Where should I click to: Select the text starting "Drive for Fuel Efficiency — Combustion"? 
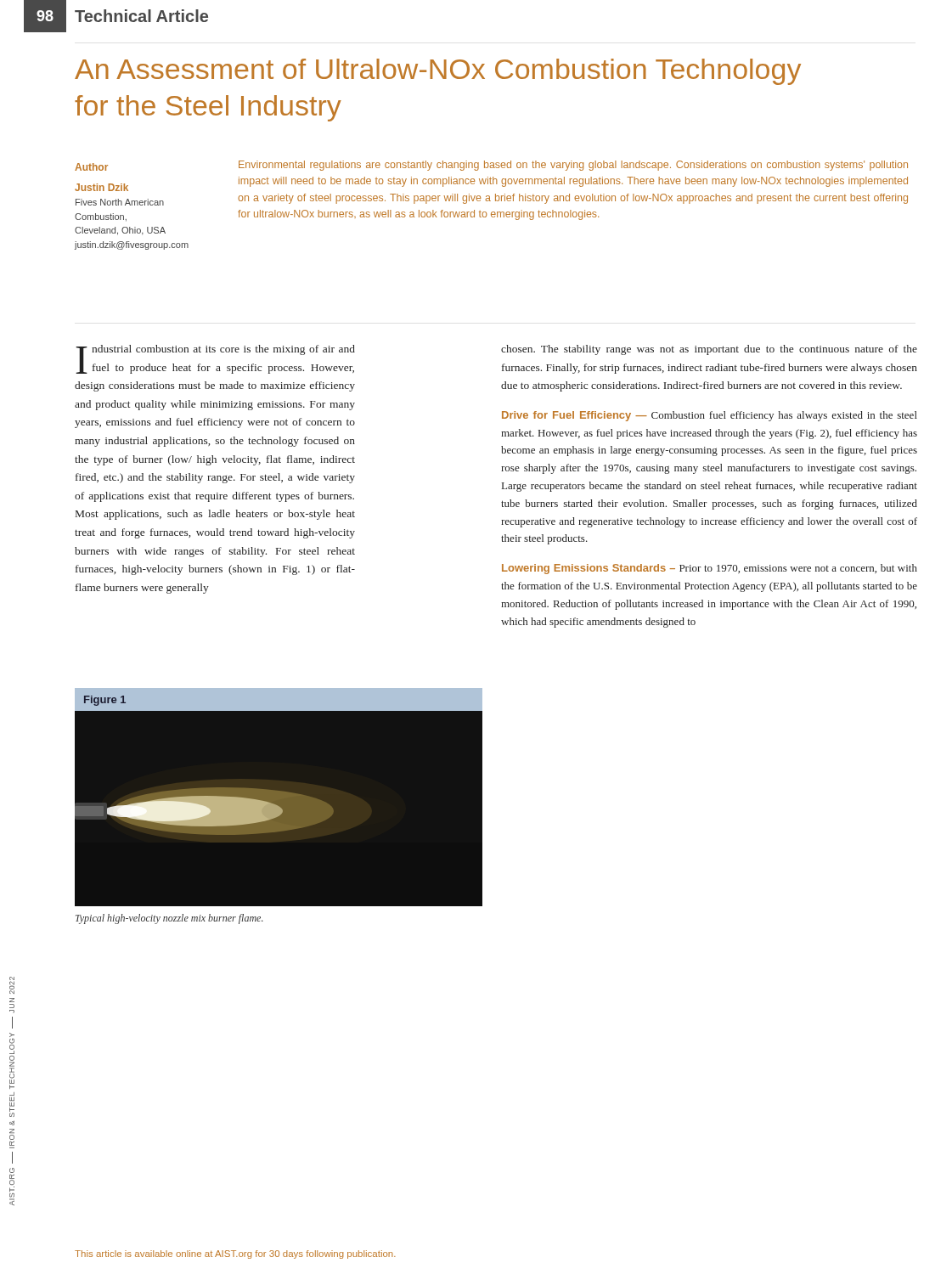(709, 477)
